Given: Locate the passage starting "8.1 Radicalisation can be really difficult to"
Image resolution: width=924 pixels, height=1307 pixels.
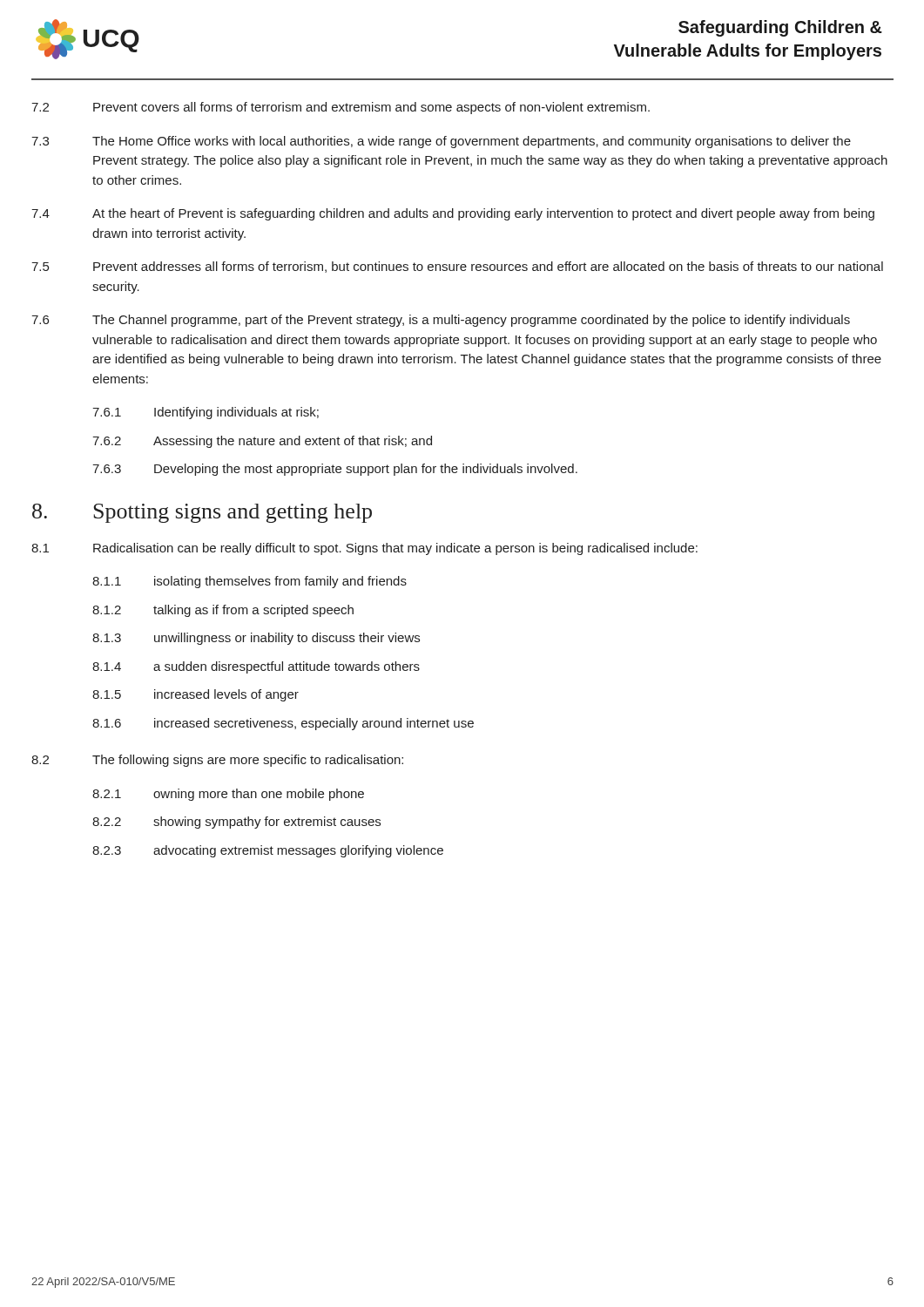Looking at the screenshot, I should pos(462,548).
